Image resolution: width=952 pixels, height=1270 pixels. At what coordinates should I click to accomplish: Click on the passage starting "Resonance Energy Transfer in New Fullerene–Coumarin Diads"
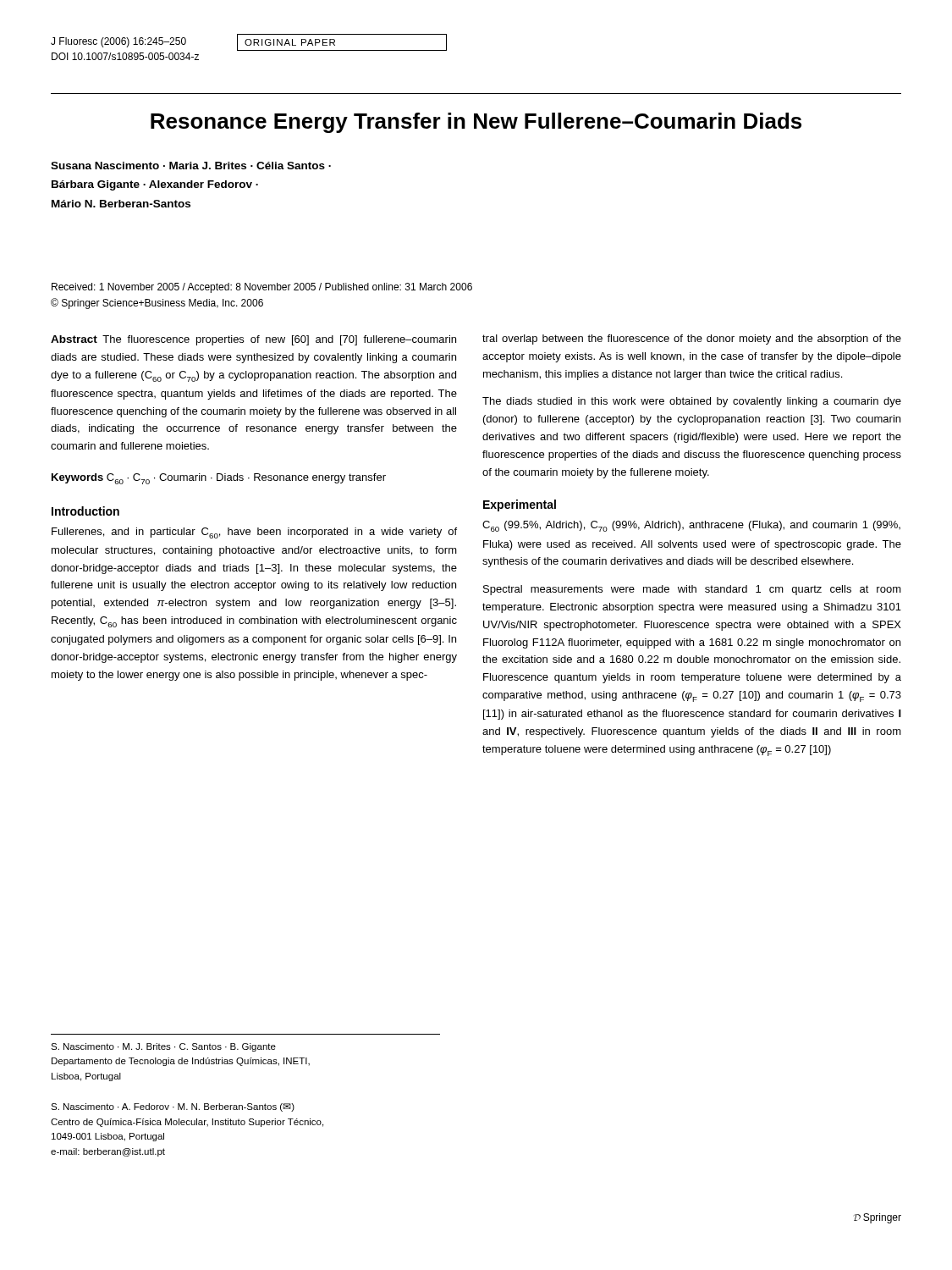pos(476,121)
